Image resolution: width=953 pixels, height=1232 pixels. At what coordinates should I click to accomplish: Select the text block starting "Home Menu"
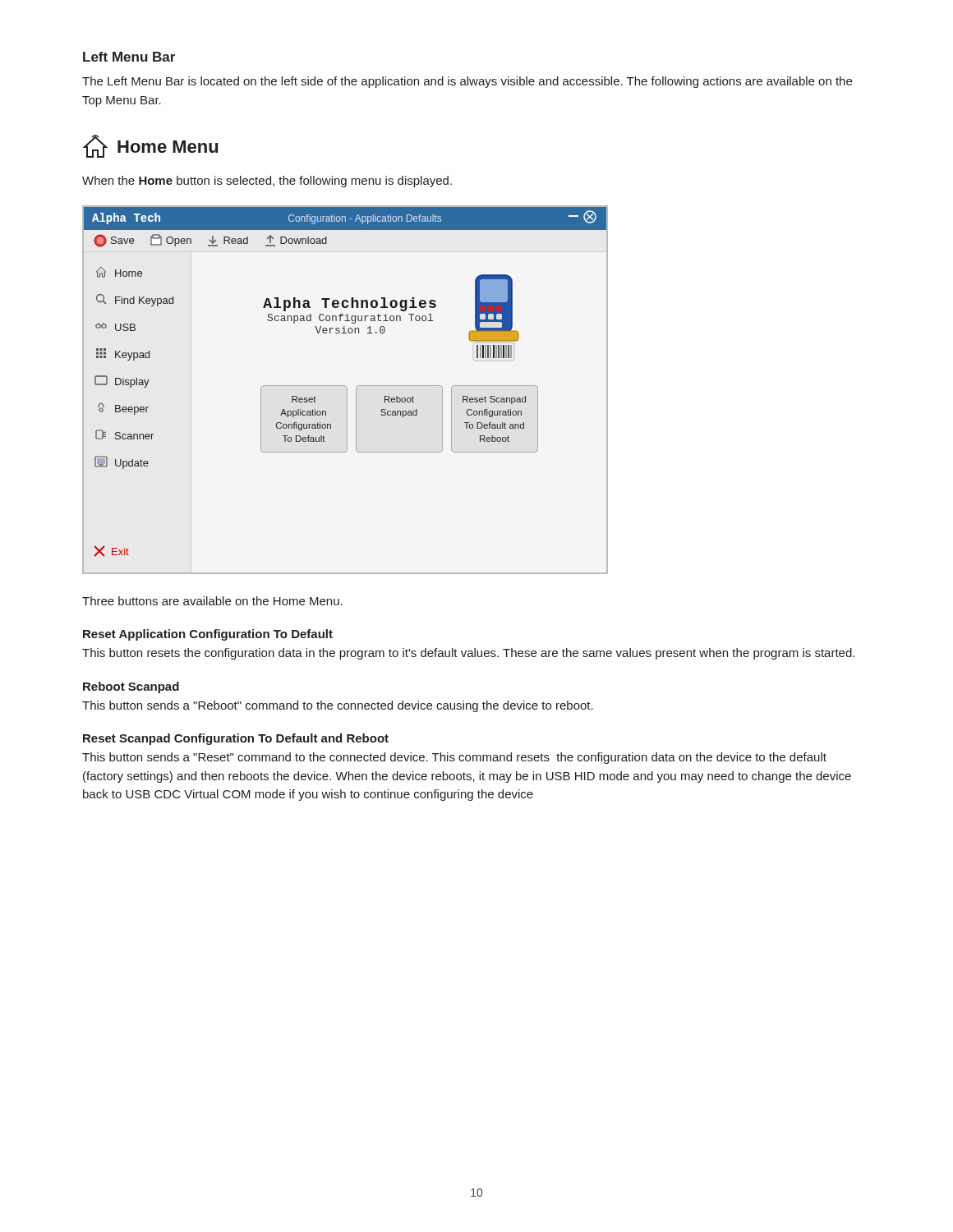pyautogui.click(x=151, y=147)
